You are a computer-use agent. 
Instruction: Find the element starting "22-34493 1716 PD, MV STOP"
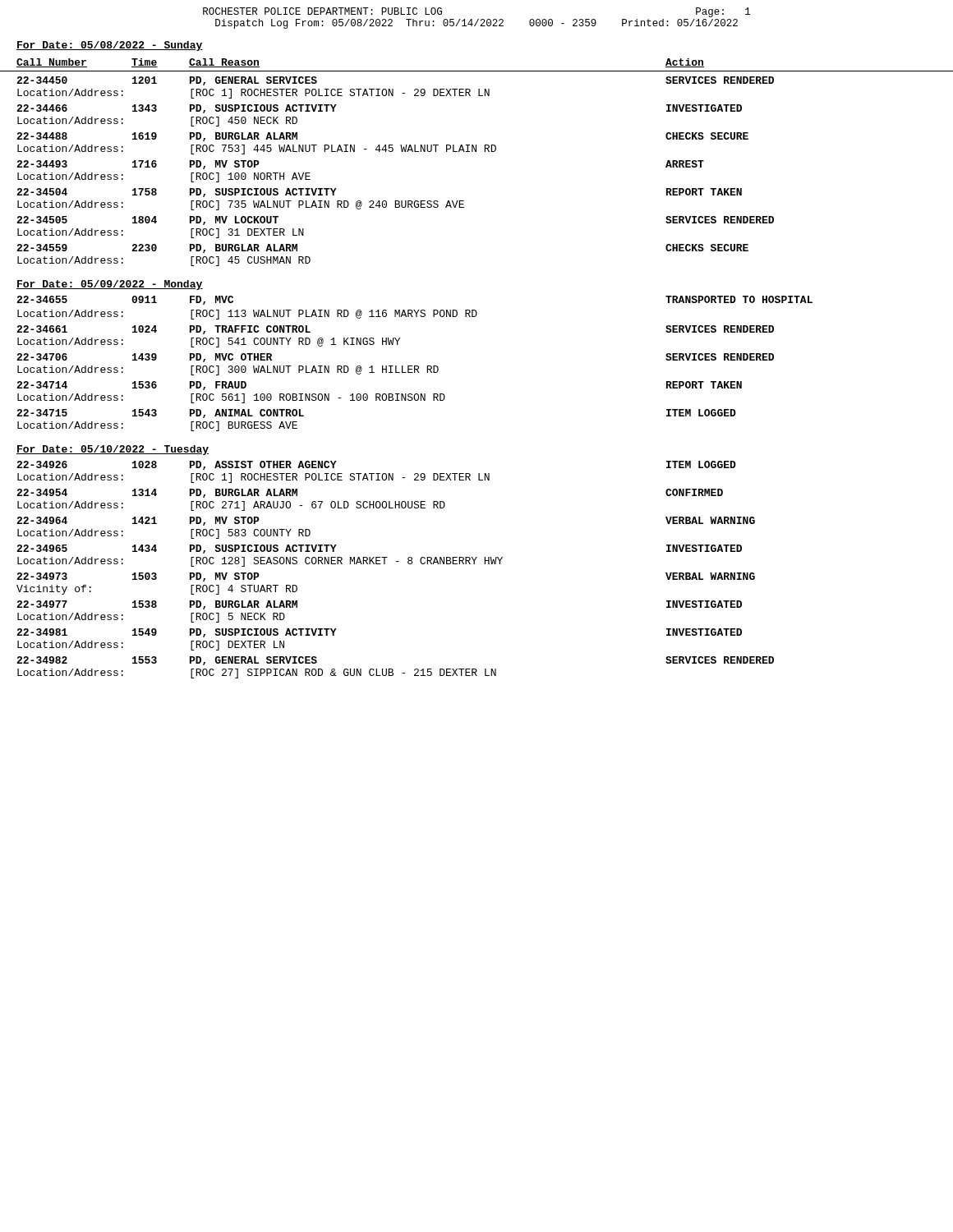pos(49,165)
